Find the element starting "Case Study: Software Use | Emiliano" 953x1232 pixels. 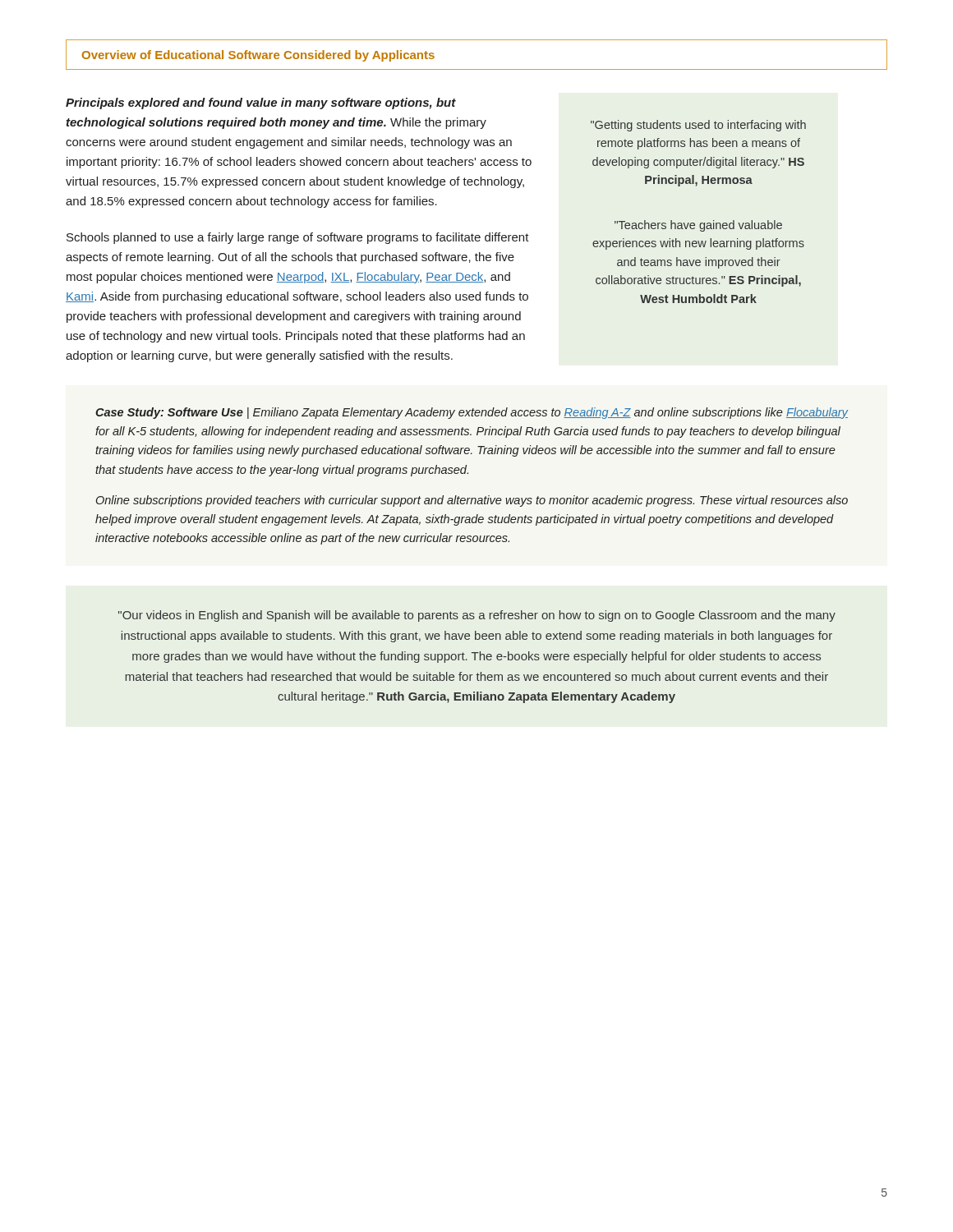coord(476,476)
